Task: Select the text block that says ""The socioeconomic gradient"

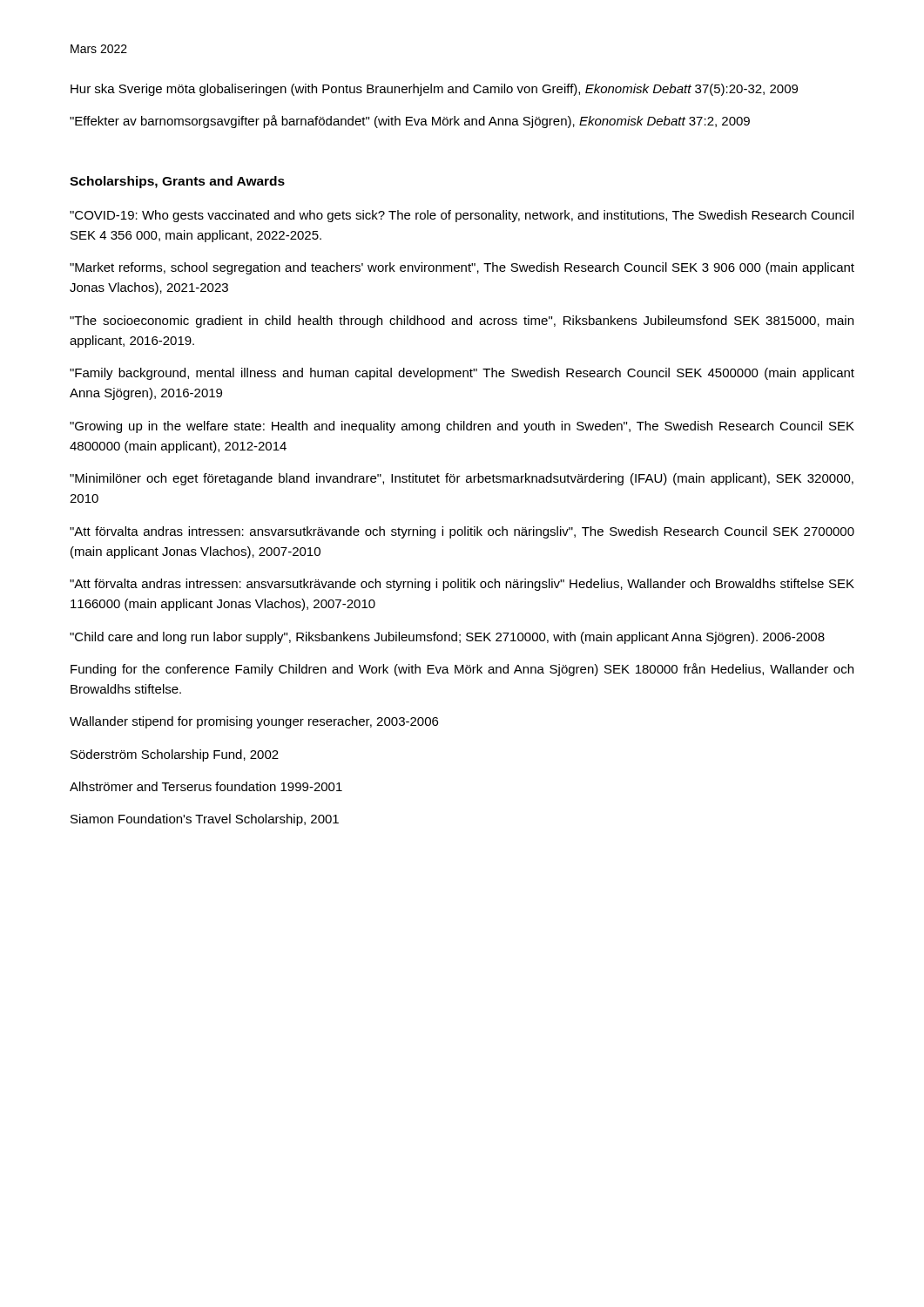Action: [x=462, y=330]
